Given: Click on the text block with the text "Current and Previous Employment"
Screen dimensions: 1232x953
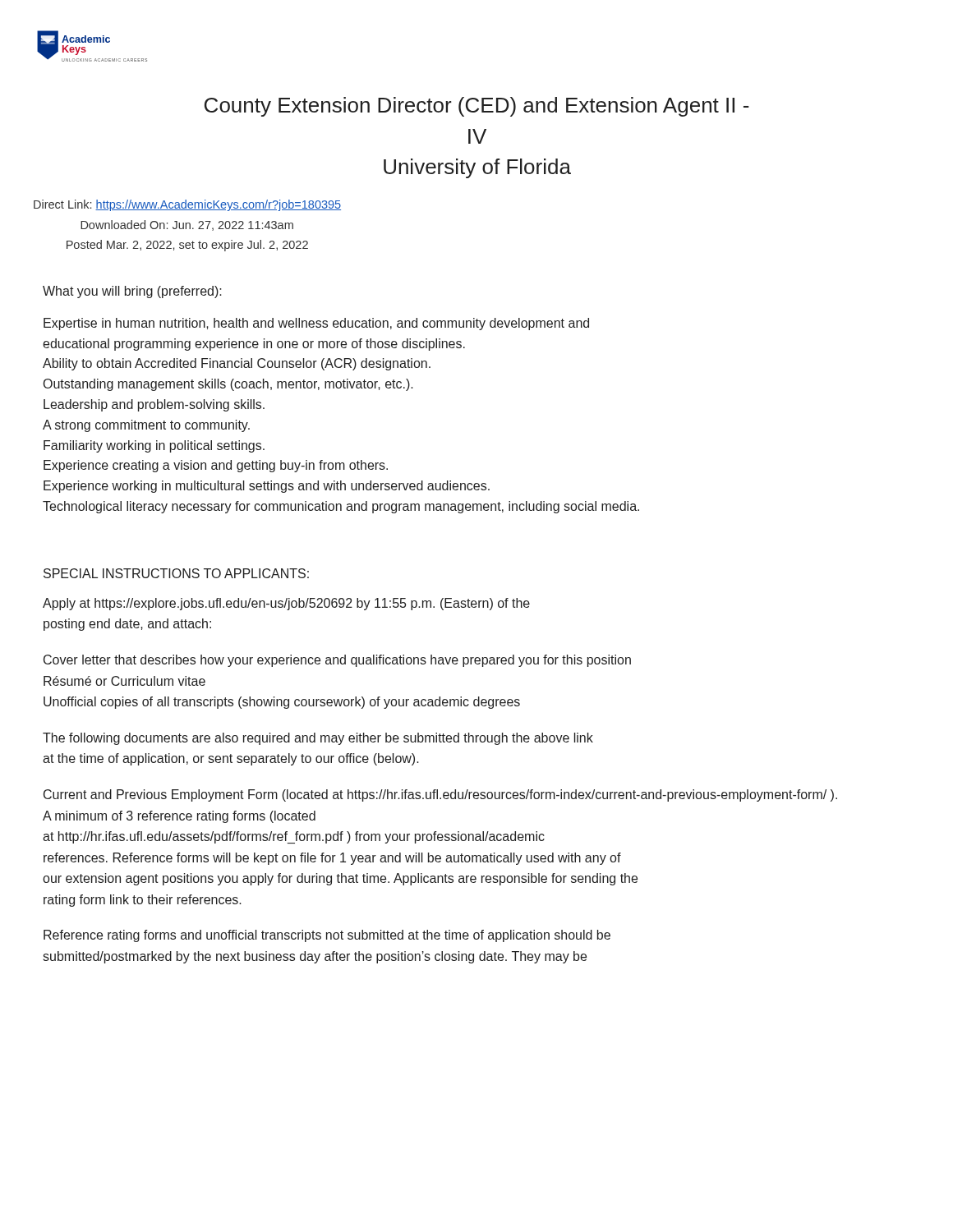Looking at the screenshot, I should (440, 847).
